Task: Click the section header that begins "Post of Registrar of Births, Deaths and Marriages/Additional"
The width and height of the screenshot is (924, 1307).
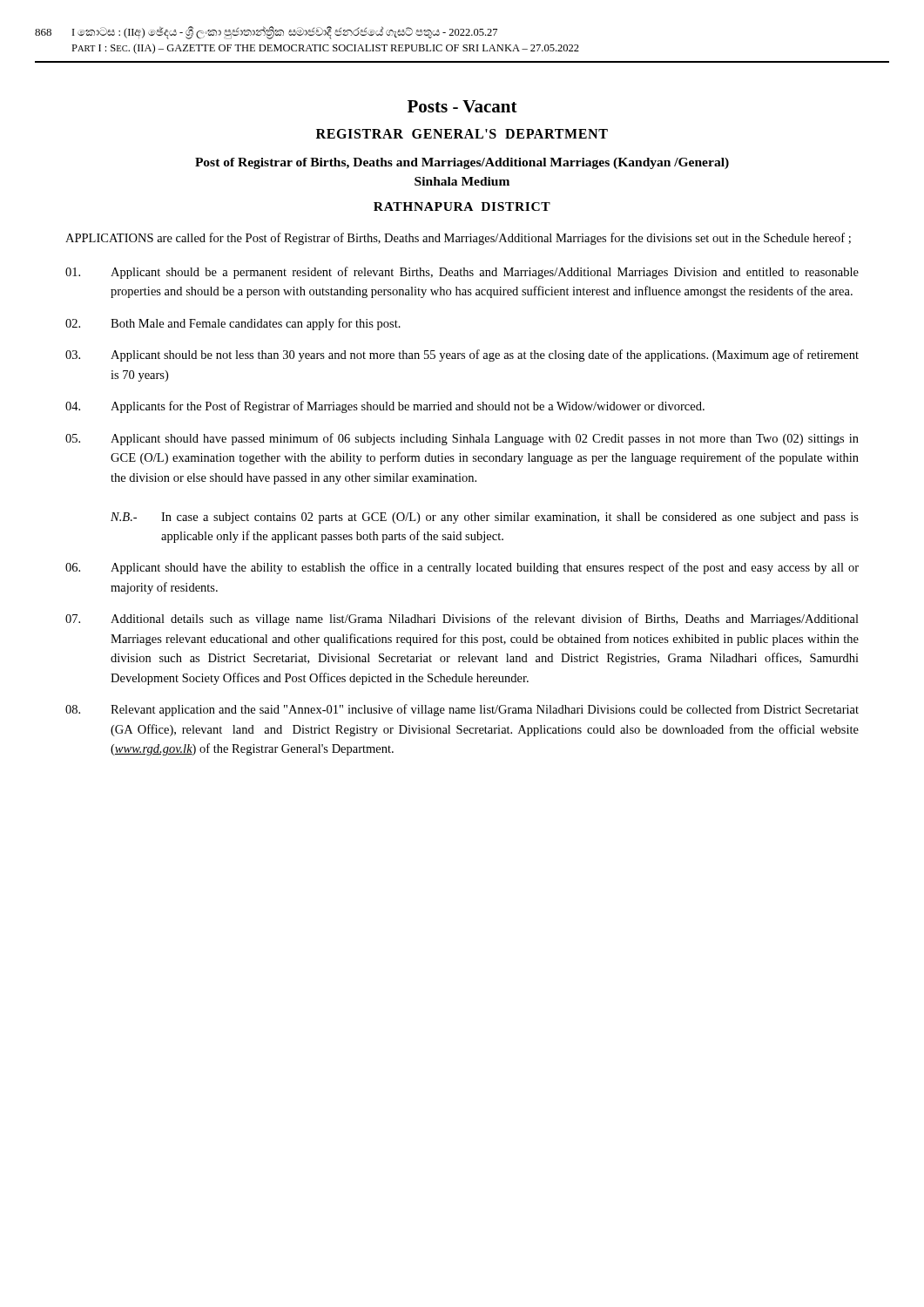Action: pyautogui.click(x=462, y=171)
